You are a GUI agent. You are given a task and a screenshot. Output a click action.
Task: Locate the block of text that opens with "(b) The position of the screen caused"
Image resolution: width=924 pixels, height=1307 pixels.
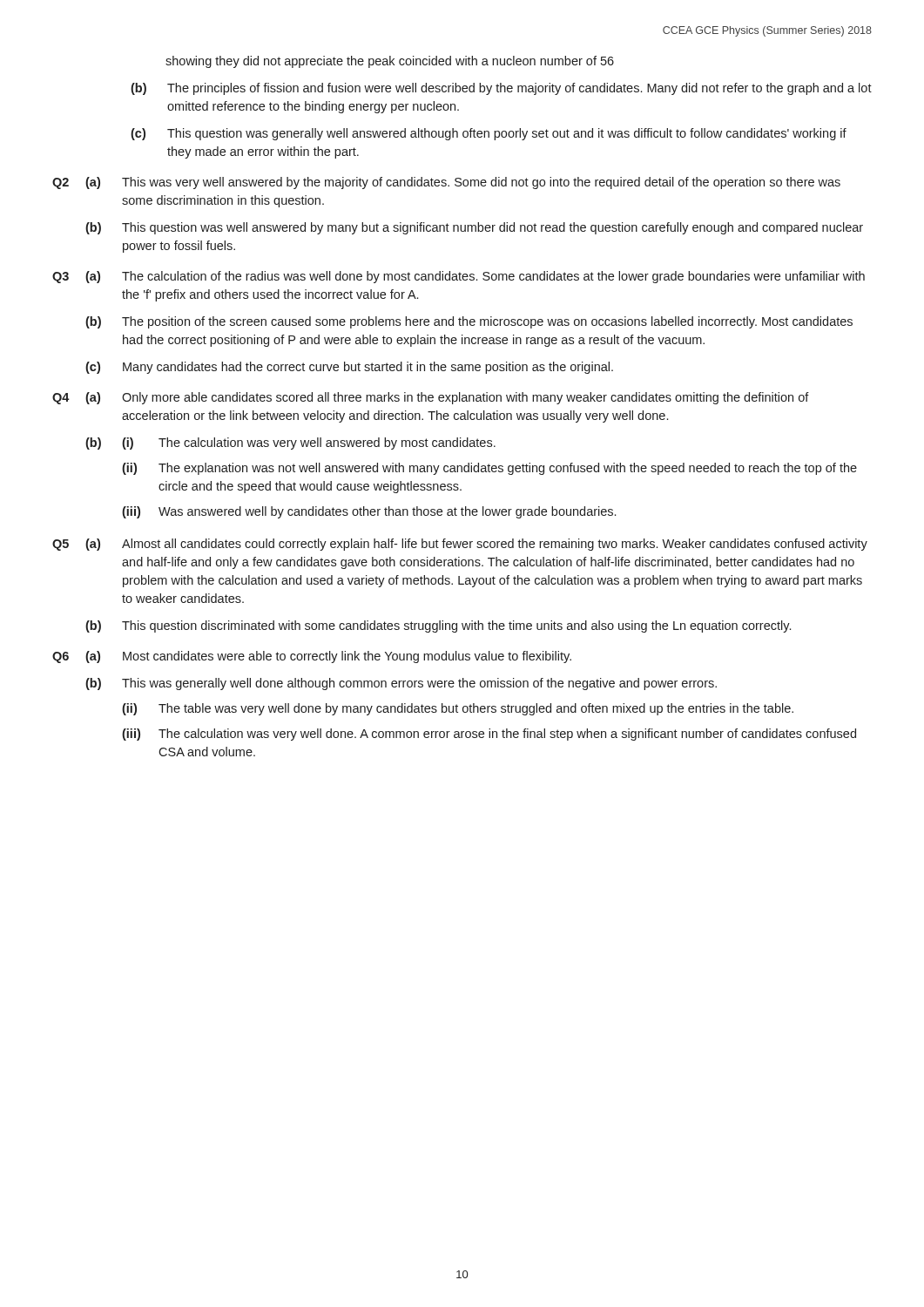(462, 331)
